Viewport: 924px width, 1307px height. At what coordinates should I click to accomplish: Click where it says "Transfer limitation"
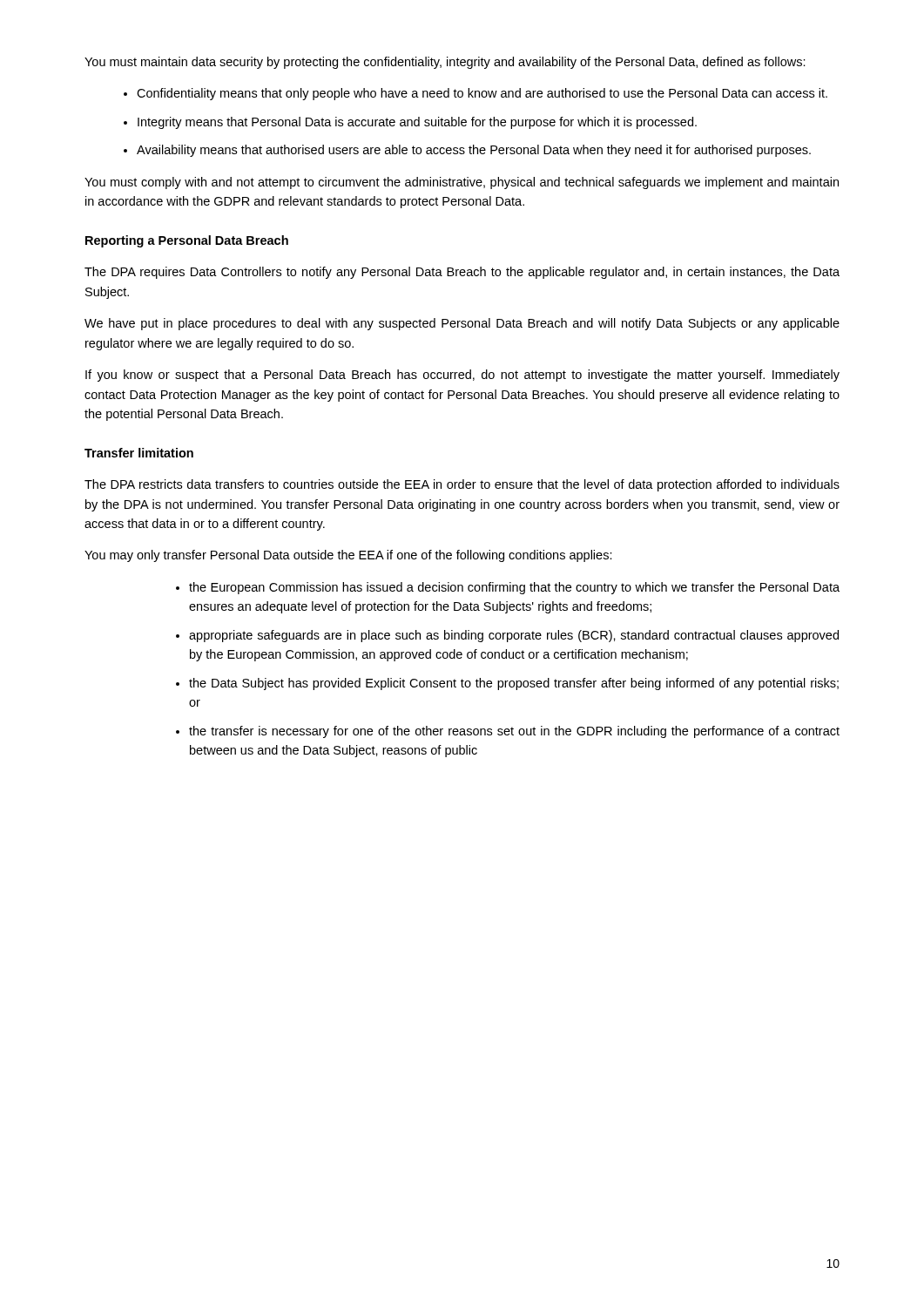139,453
